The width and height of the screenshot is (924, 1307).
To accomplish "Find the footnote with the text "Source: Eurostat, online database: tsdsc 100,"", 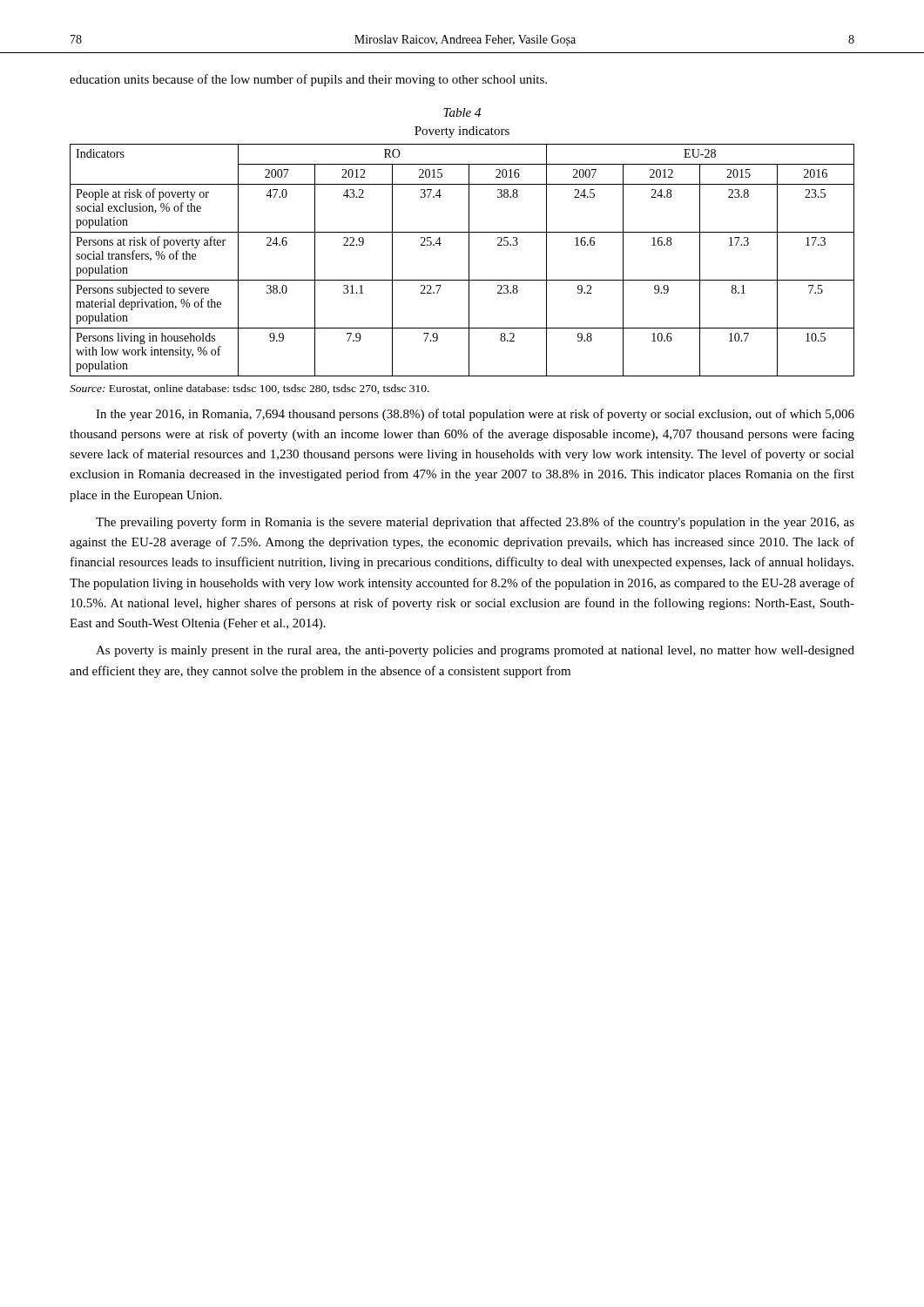I will point(250,388).
